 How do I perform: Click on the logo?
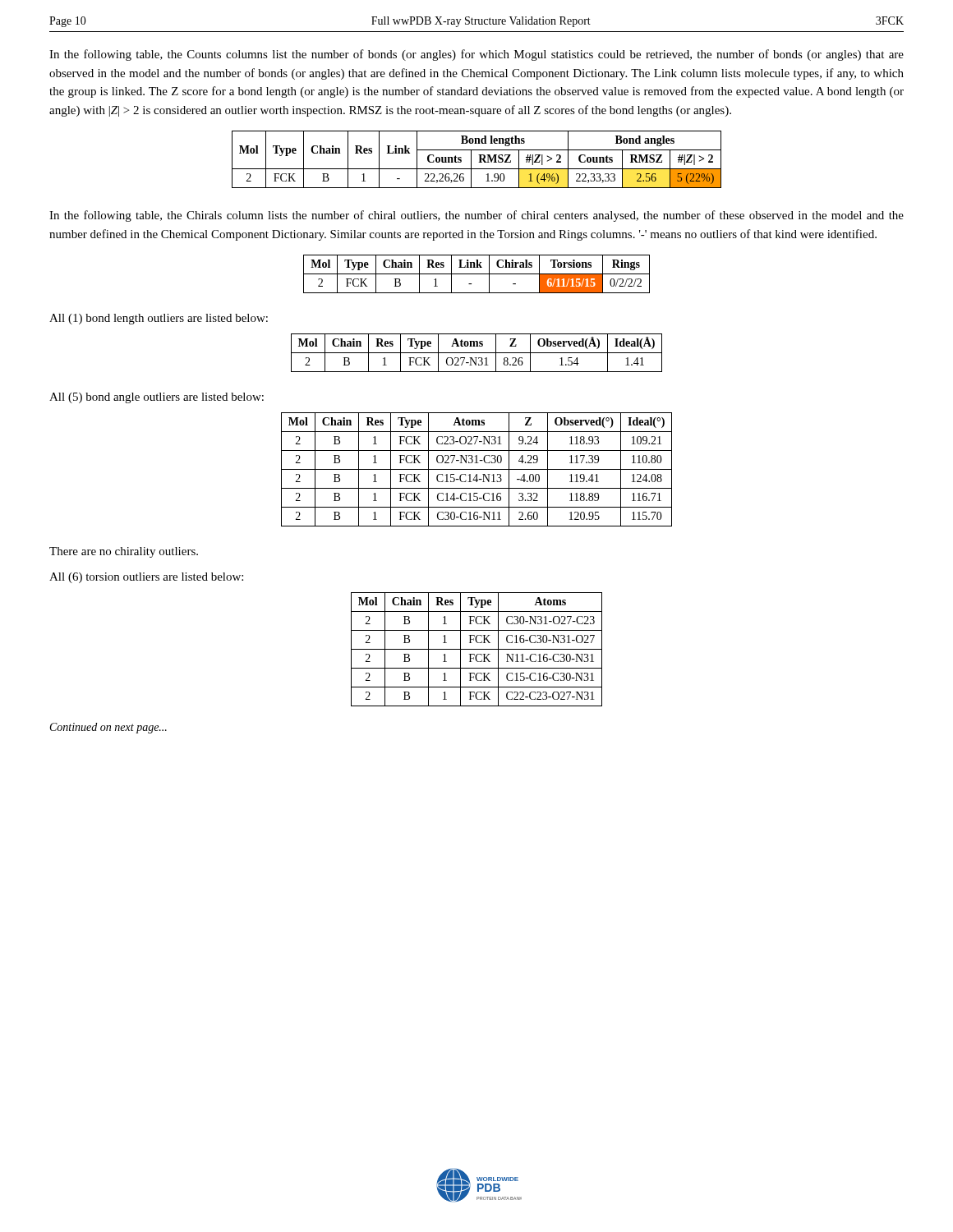pos(476,1187)
